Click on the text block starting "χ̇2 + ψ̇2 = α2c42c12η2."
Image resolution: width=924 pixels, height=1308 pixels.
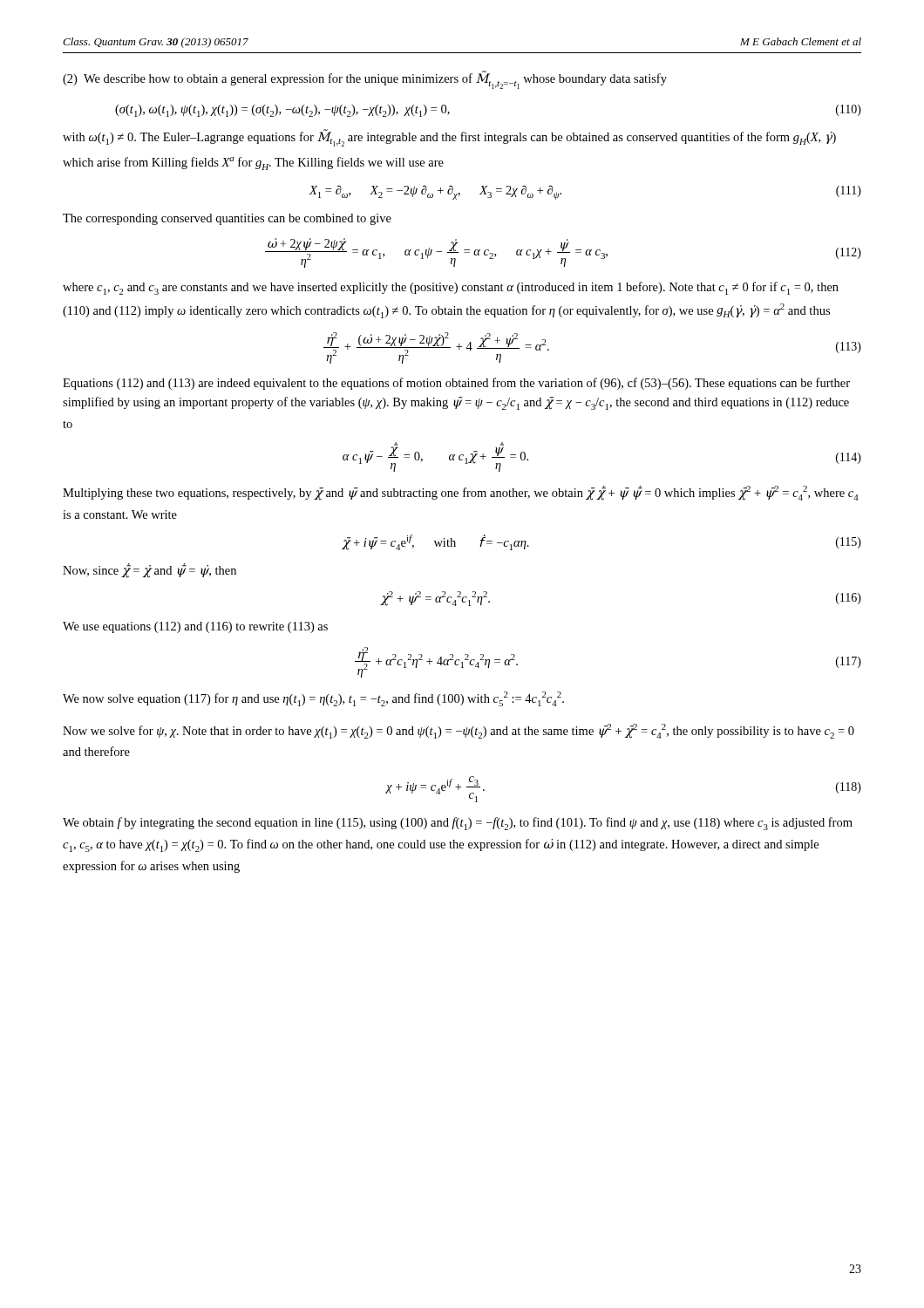pos(462,598)
